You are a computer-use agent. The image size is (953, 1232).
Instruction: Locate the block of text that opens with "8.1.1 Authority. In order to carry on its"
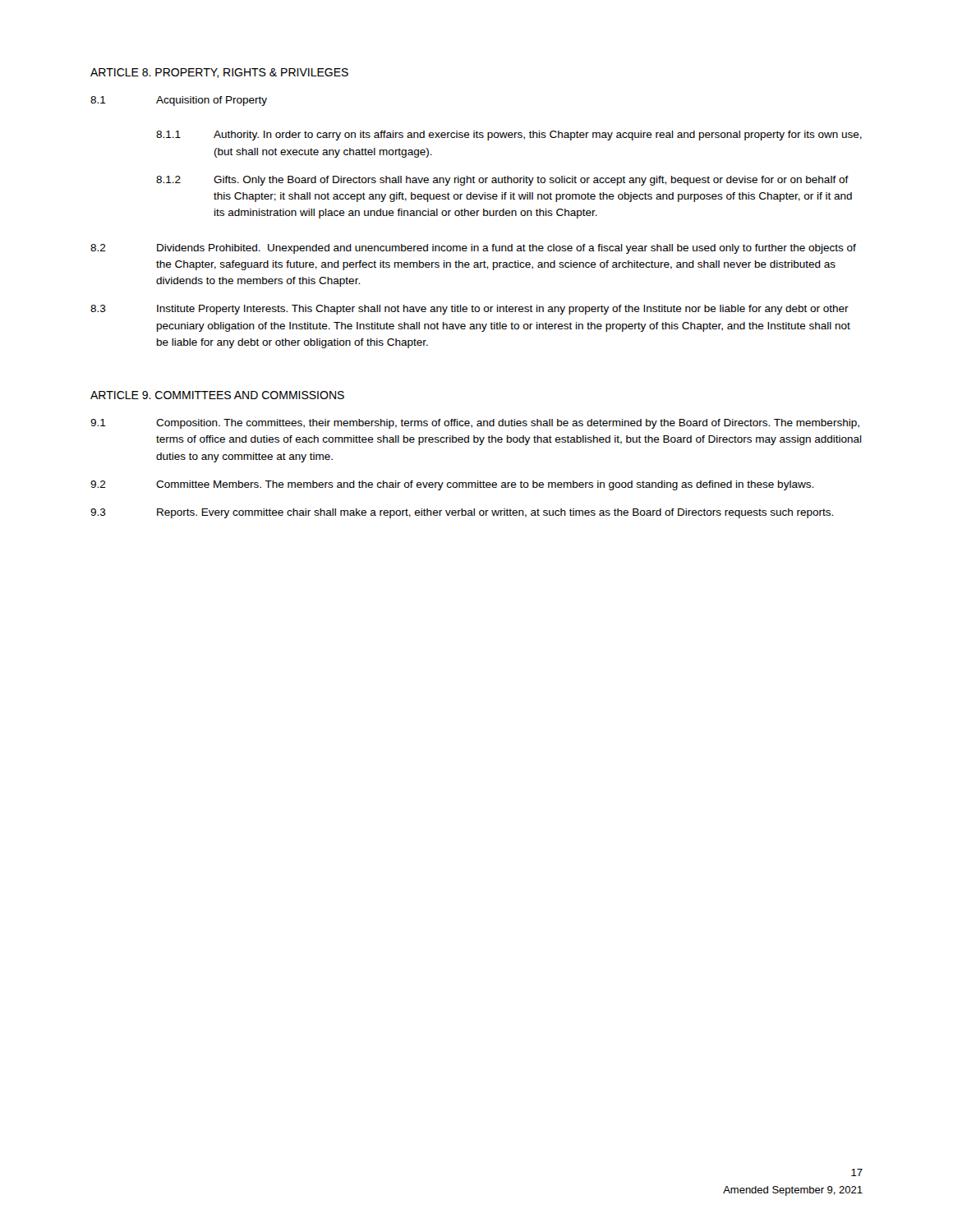(509, 143)
